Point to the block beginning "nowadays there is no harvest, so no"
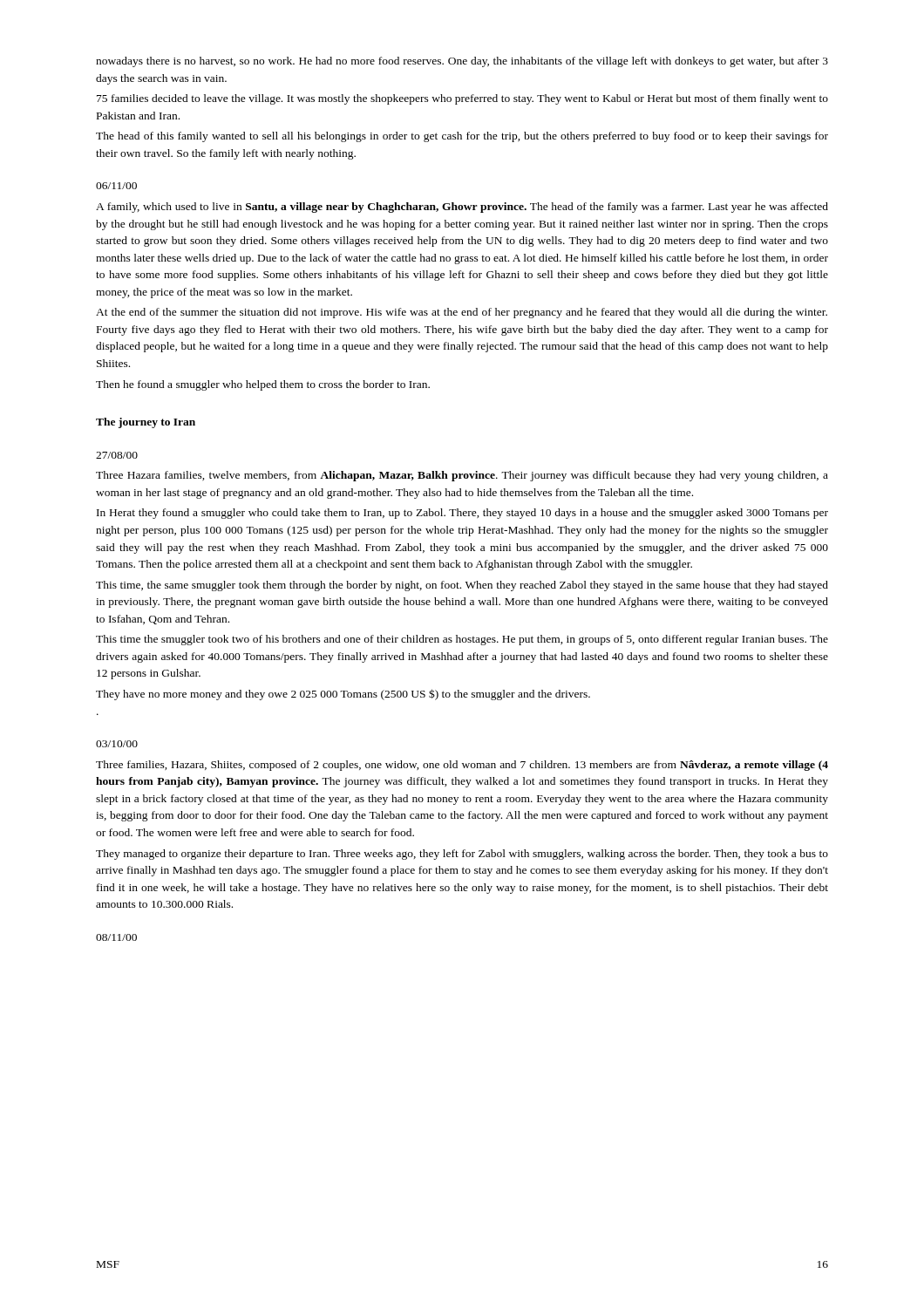 coord(462,69)
